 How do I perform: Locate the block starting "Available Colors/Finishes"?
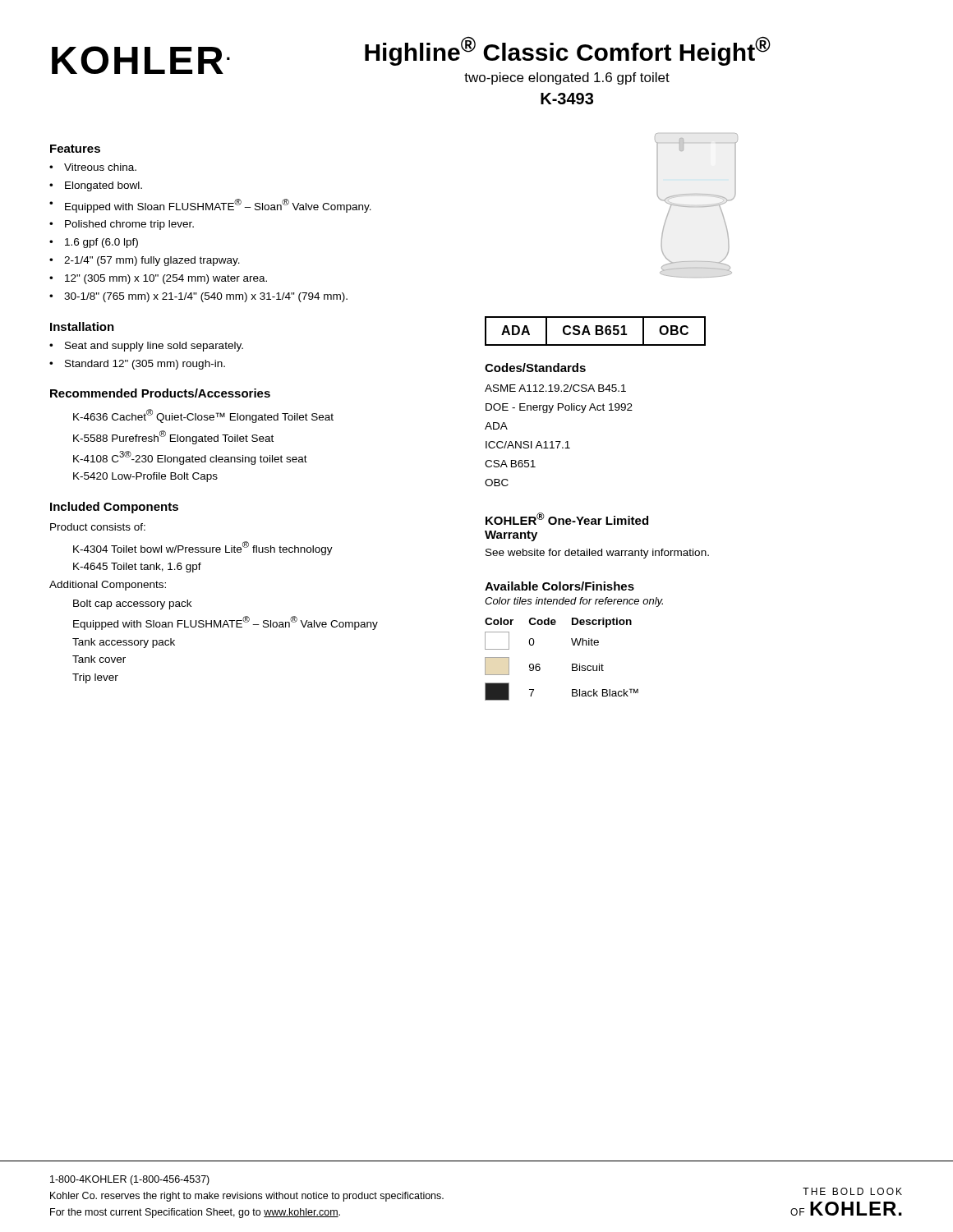(559, 586)
